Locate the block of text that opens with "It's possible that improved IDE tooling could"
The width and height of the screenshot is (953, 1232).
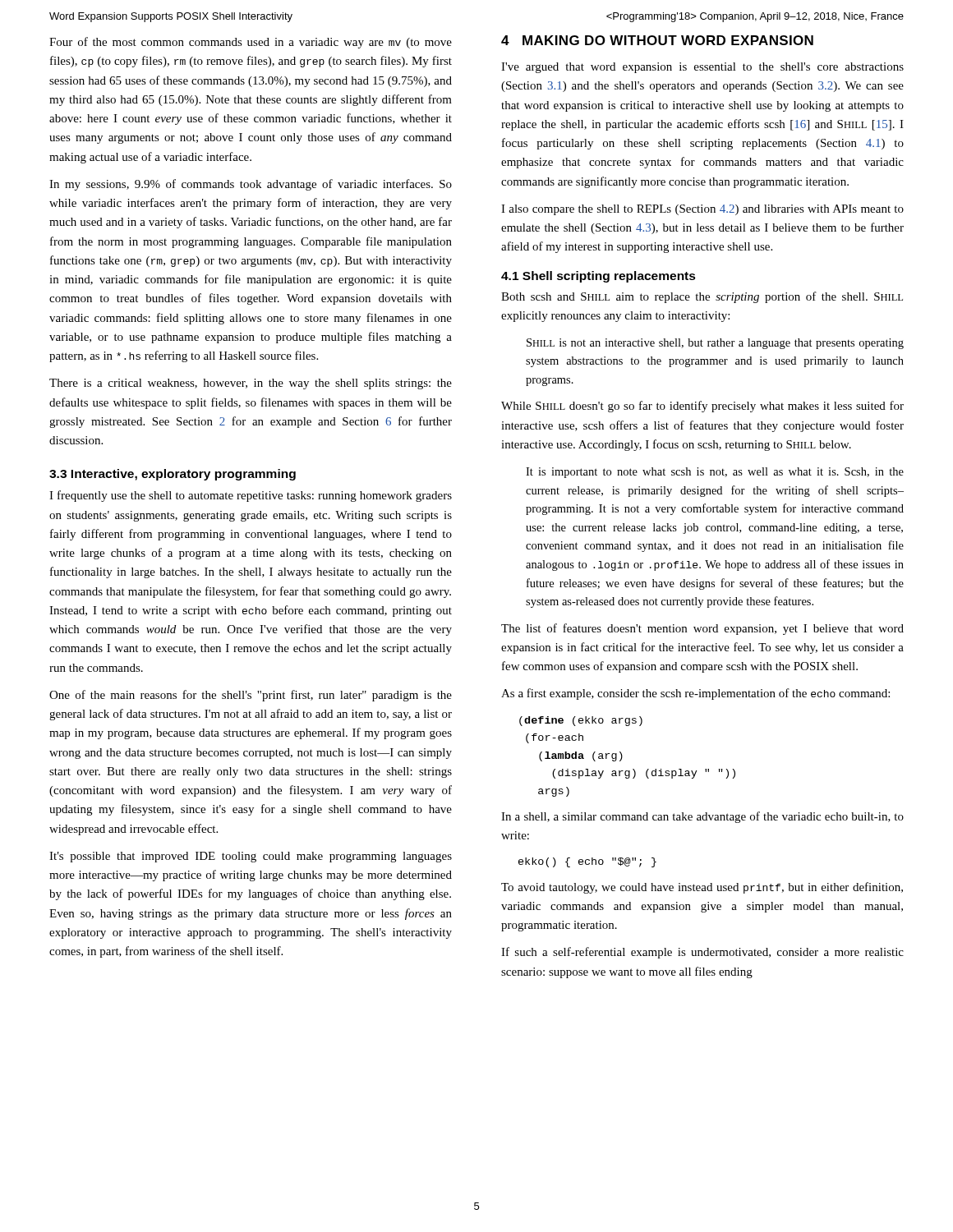click(251, 904)
